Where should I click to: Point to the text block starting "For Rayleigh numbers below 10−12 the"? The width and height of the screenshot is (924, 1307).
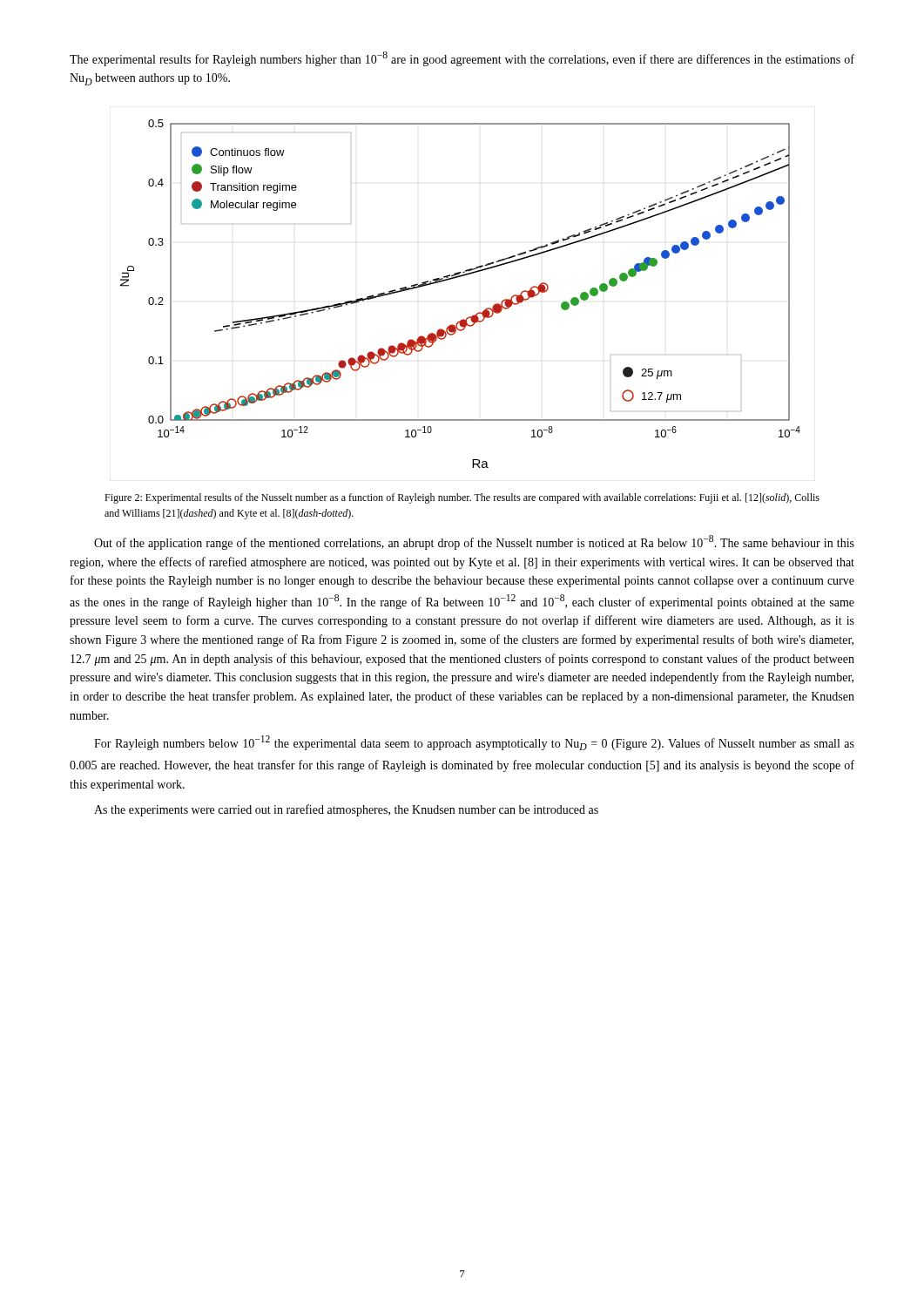click(462, 762)
